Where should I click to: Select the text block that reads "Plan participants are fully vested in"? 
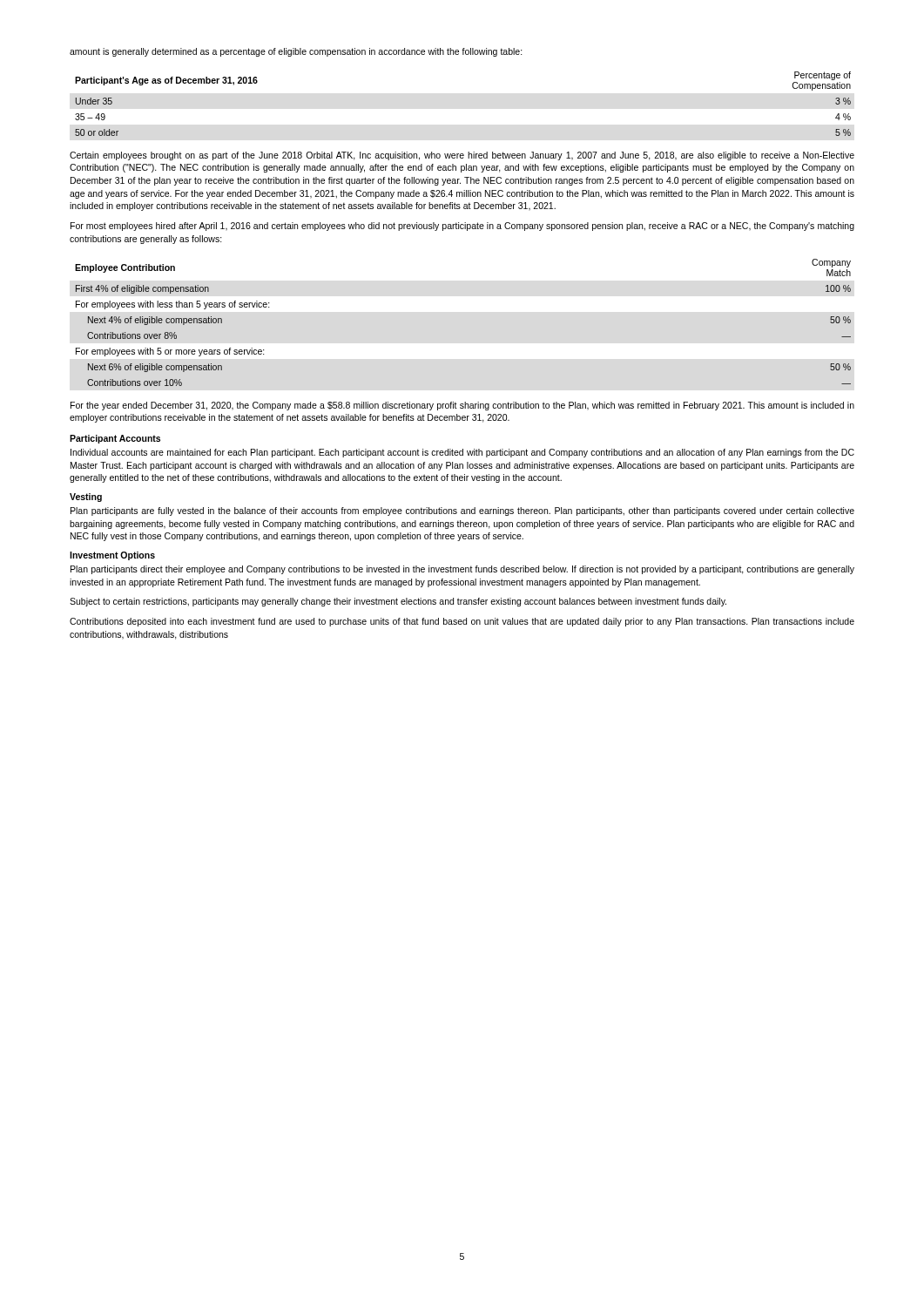tap(462, 524)
